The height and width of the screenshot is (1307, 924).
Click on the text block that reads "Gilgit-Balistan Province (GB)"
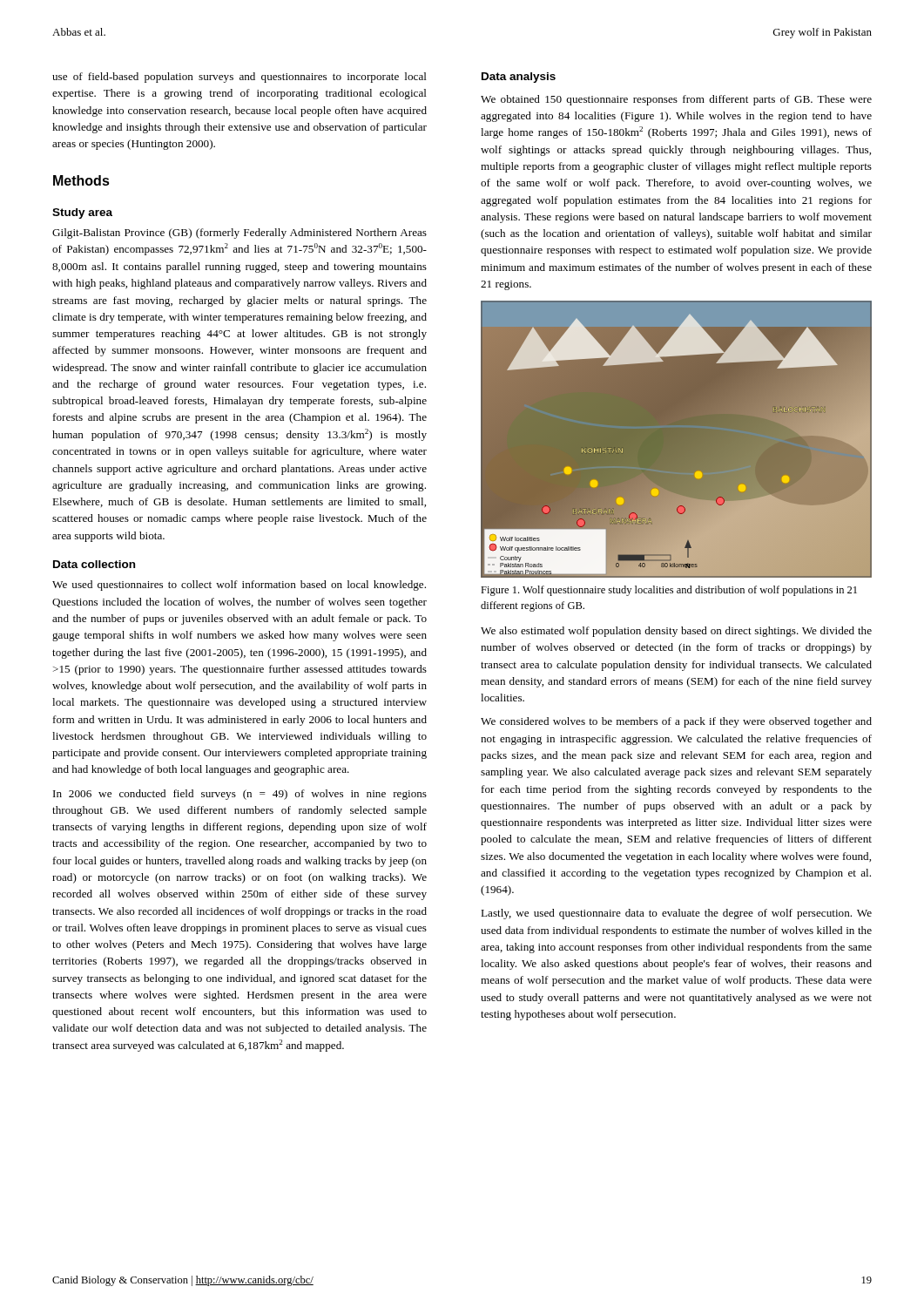pyautogui.click(x=240, y=384)
